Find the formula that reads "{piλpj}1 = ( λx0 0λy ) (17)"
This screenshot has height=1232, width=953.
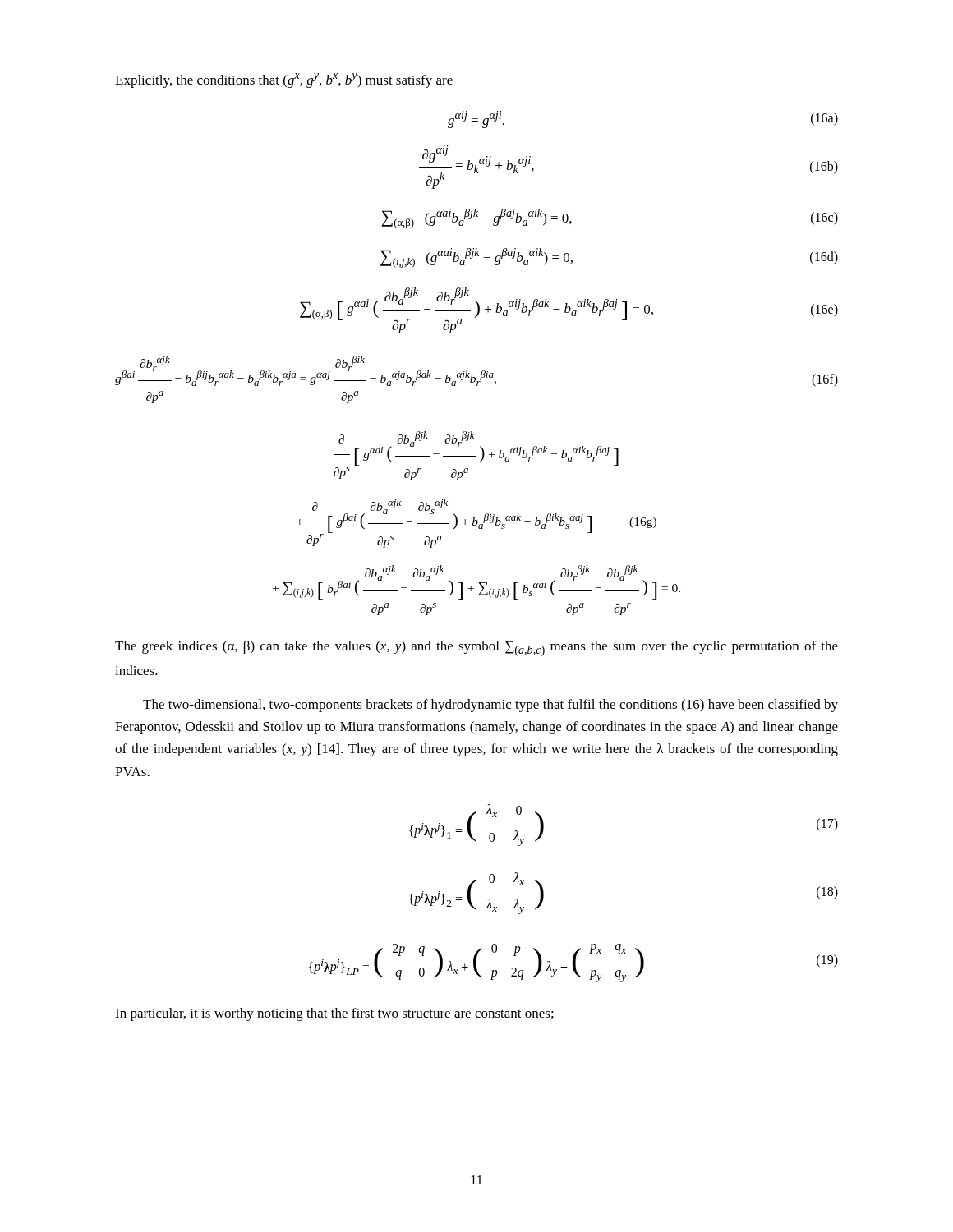476,824
